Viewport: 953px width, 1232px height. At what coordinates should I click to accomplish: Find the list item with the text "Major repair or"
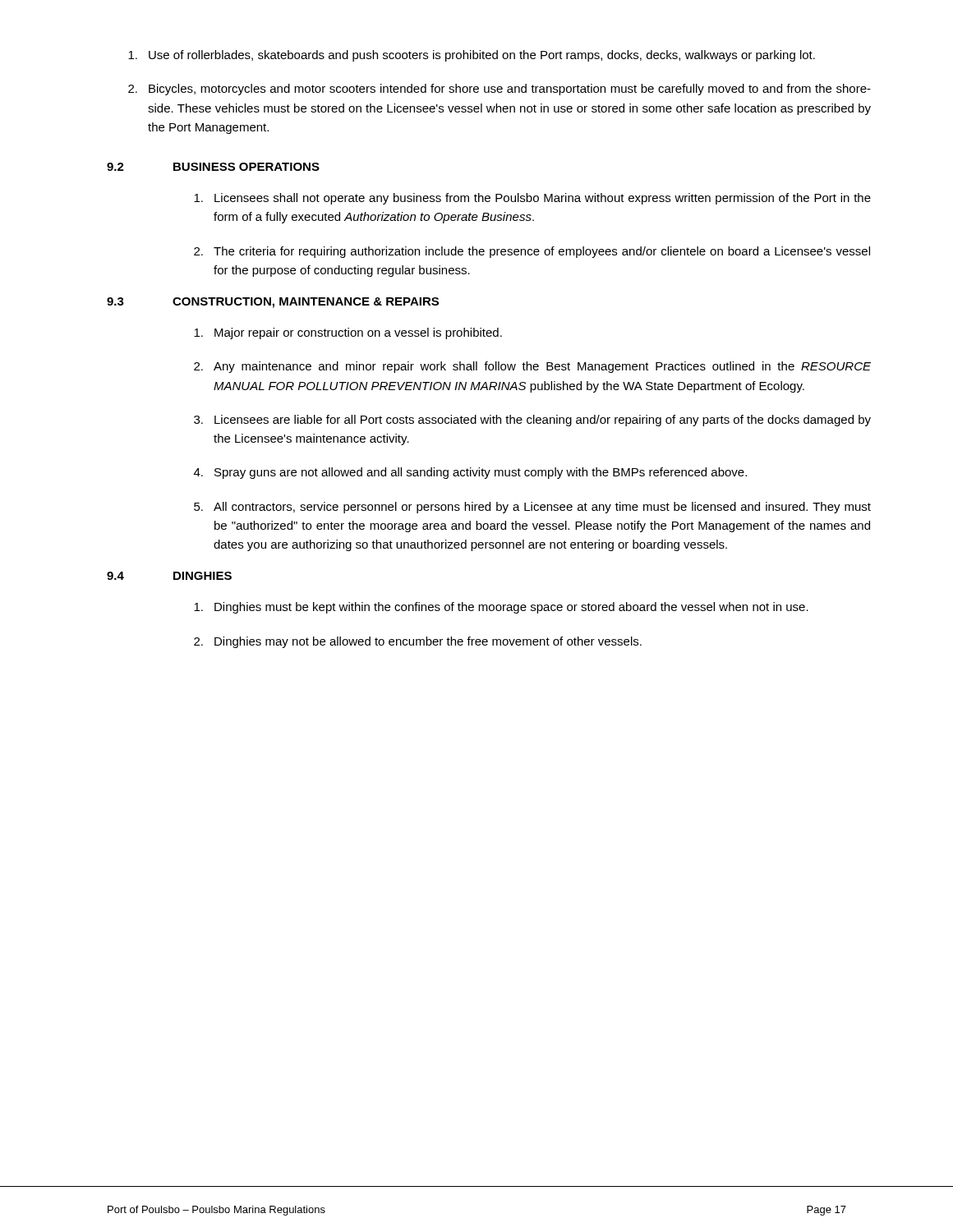pyautogui.click(x=348, y=333)
